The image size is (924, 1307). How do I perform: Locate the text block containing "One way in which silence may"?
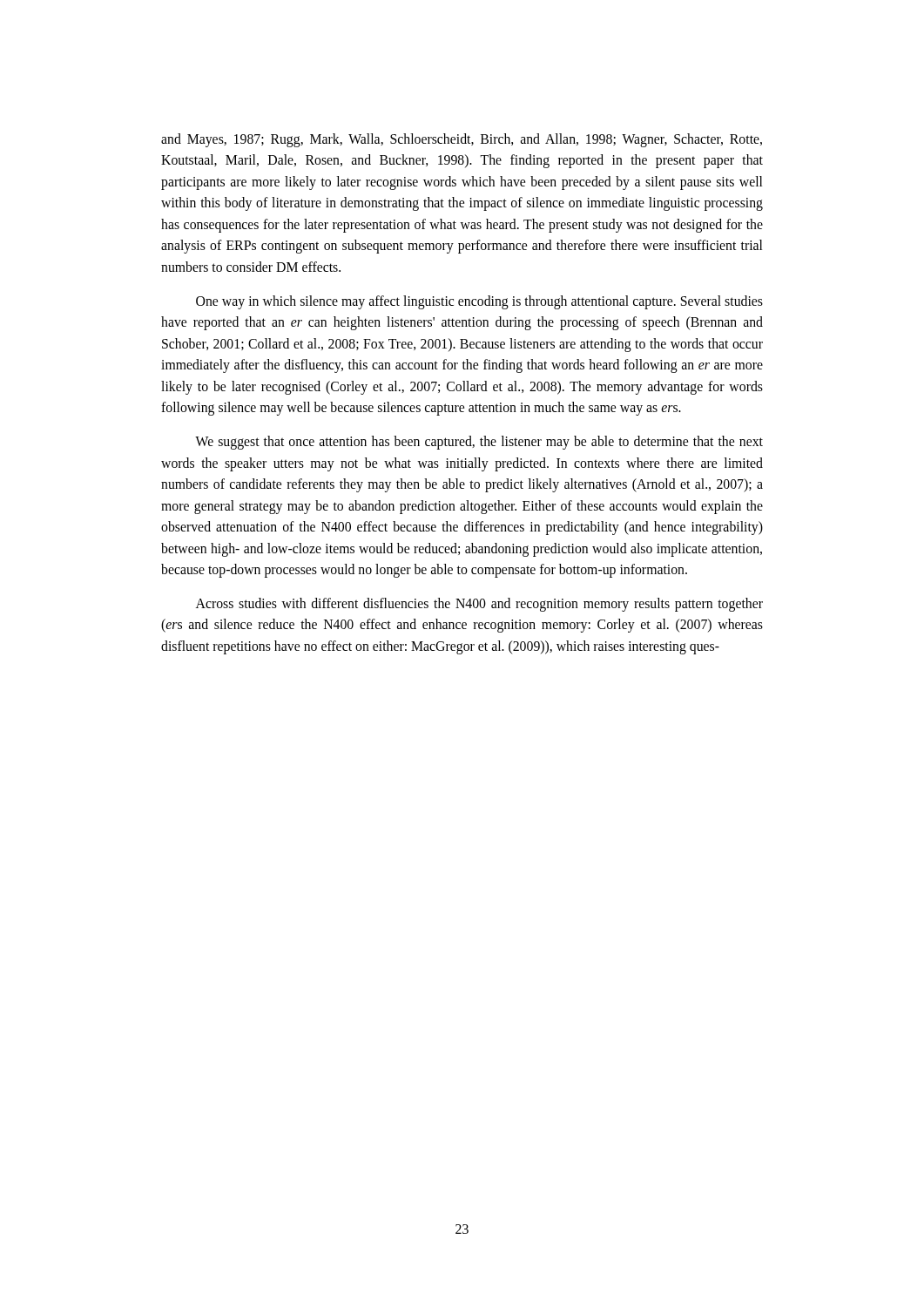click(x=462, y=355)
